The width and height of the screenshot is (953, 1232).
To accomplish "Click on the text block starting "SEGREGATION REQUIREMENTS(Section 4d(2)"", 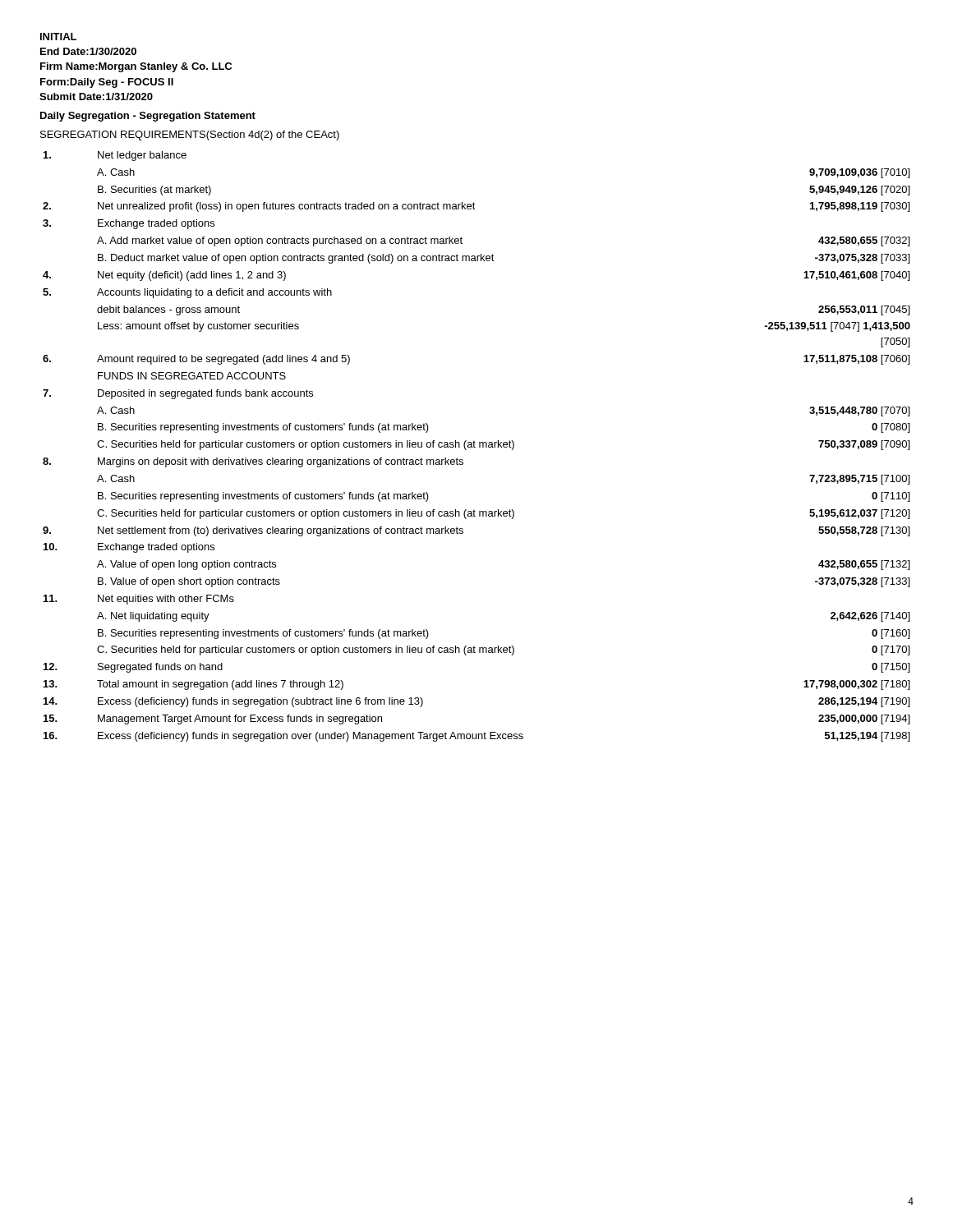I will [x=190, y=134].
